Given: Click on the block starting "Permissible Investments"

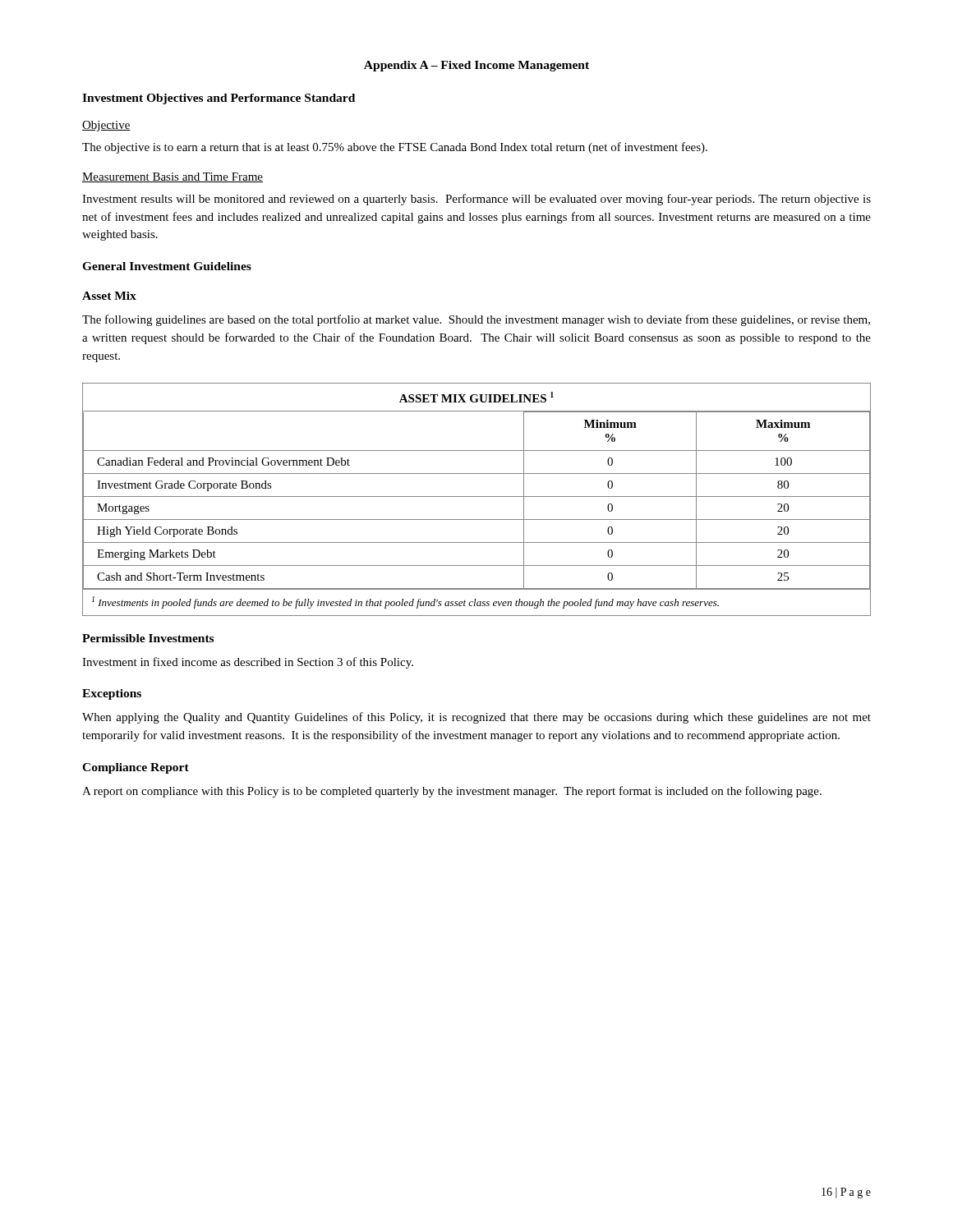Looking at the screenshot, I should pos(148,637).
